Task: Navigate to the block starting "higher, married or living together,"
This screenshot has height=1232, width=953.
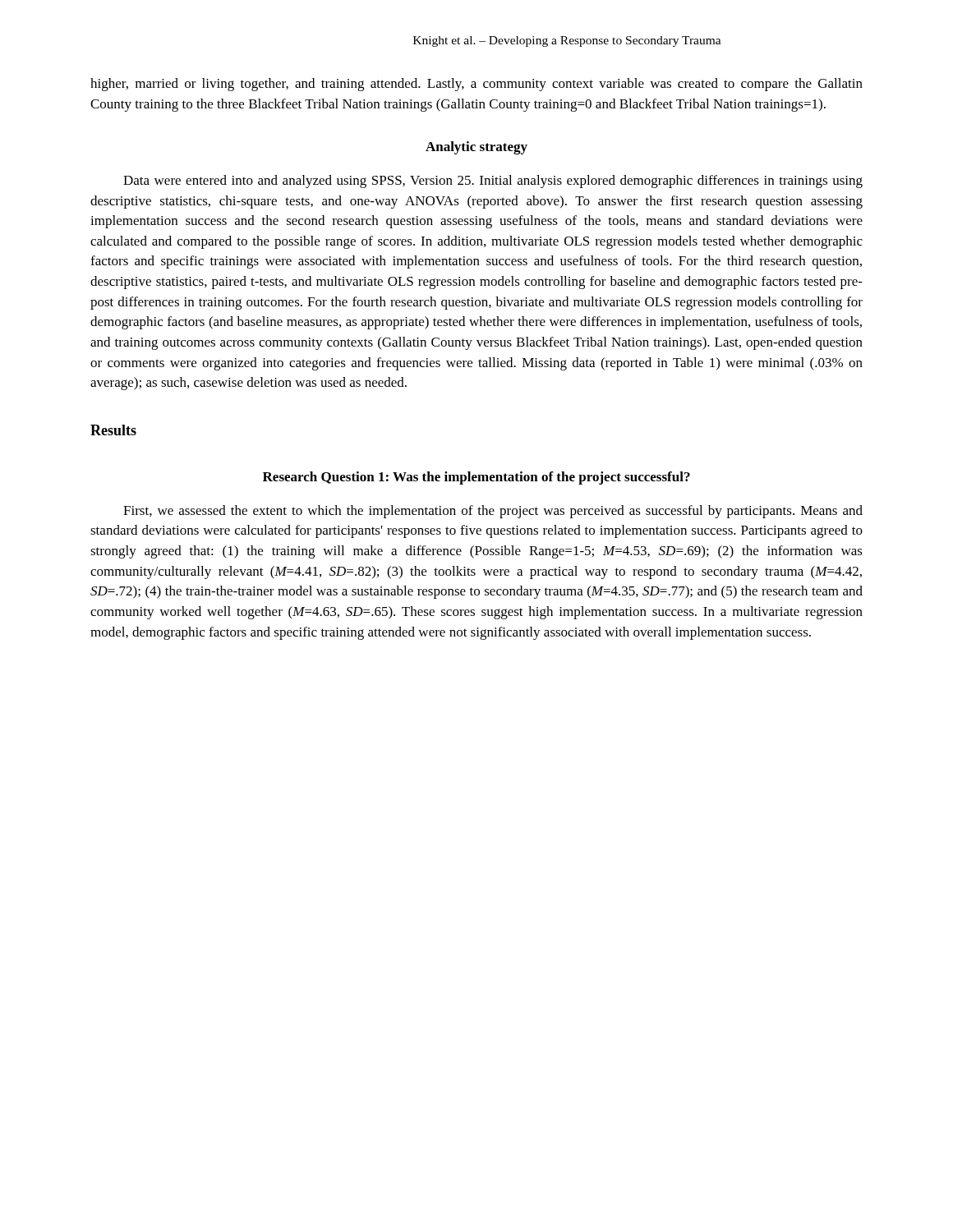Action: (x=476, y=94)
